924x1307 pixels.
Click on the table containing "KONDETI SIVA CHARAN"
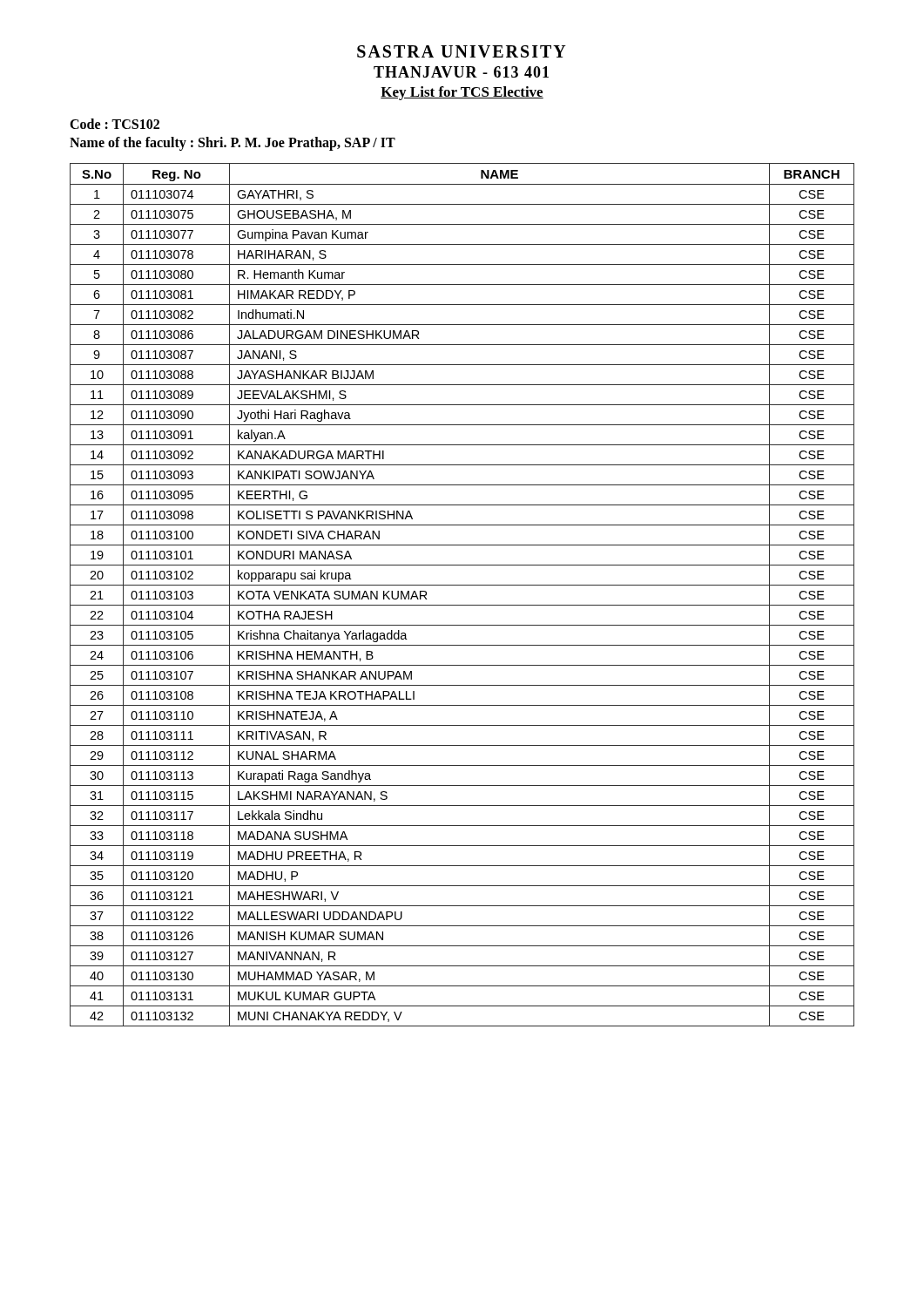[x=462, y=595]
